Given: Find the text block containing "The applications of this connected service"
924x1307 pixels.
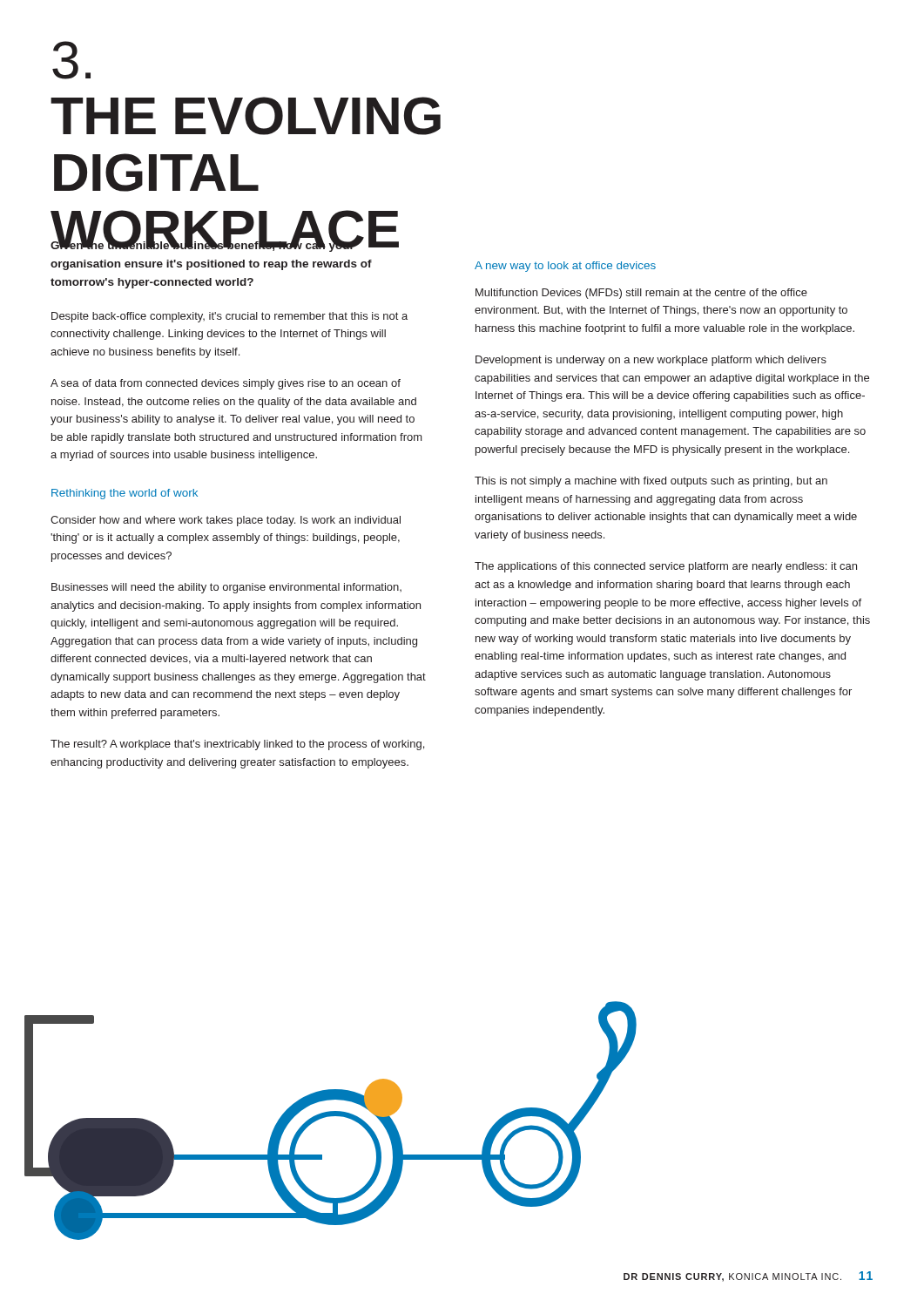Looking at the screenshot, I should click(x=672, y=638).
